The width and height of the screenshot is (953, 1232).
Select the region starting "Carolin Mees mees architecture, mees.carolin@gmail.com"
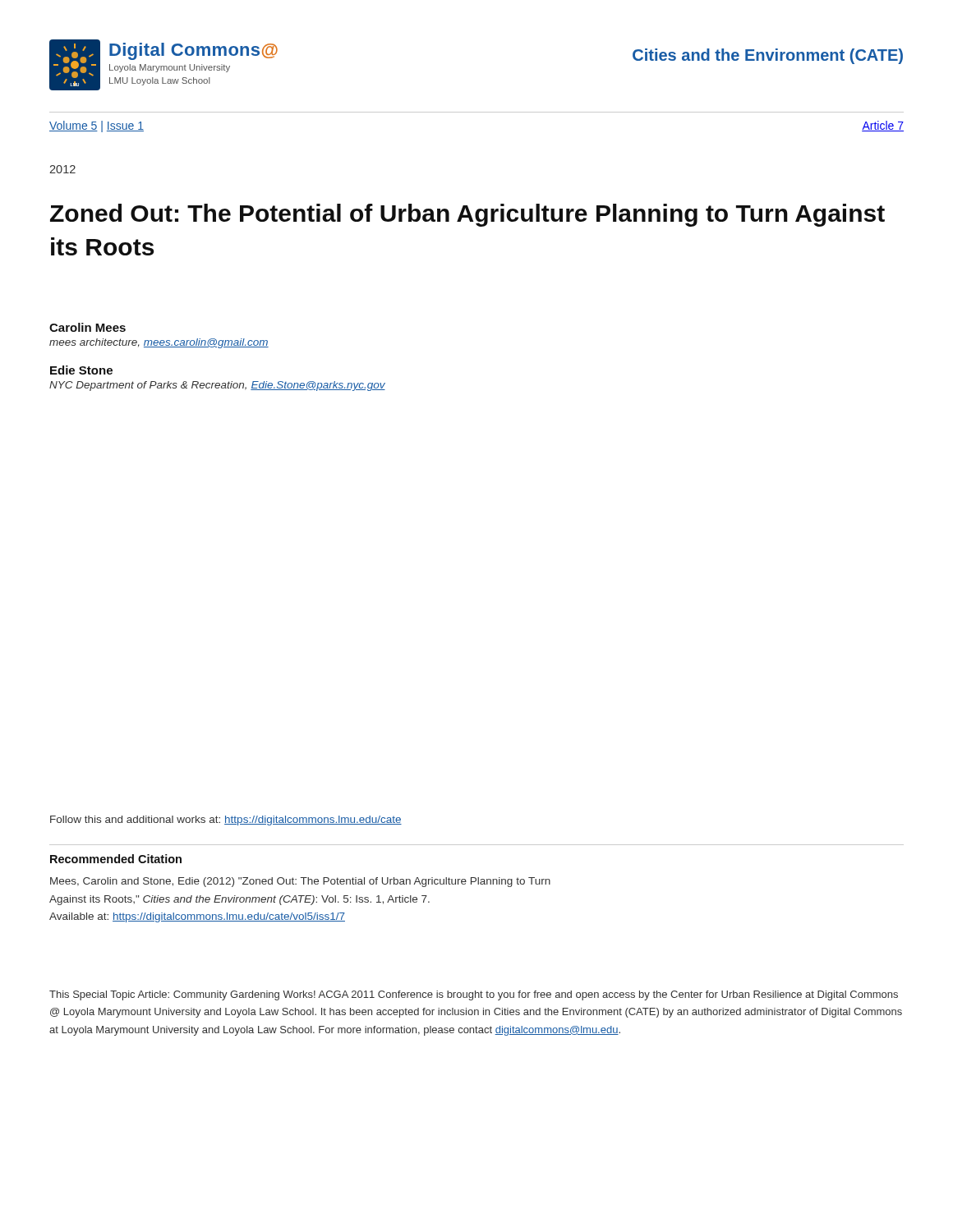tap(217, 334)
